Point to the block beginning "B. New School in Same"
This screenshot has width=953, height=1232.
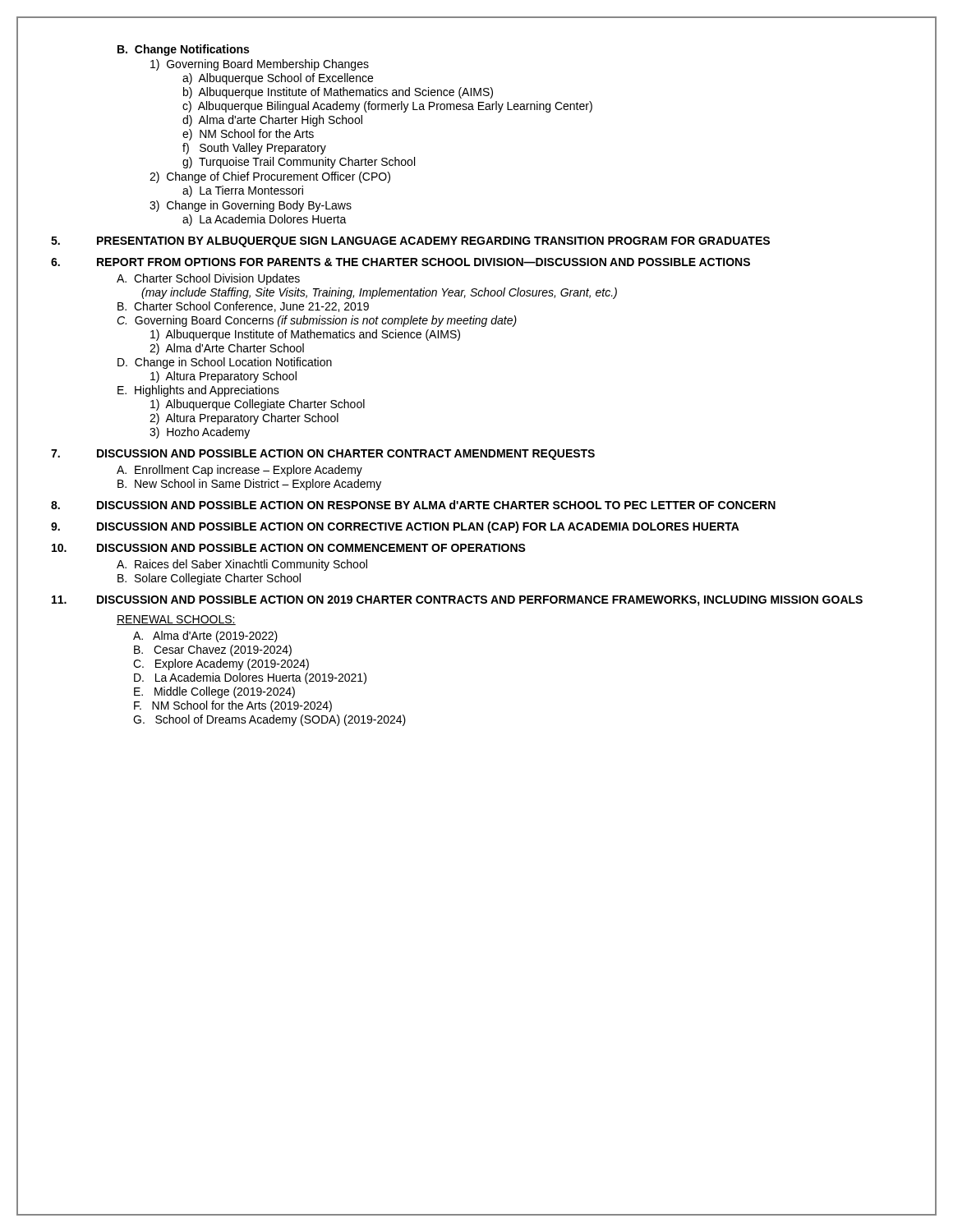(x=249, y=484)
